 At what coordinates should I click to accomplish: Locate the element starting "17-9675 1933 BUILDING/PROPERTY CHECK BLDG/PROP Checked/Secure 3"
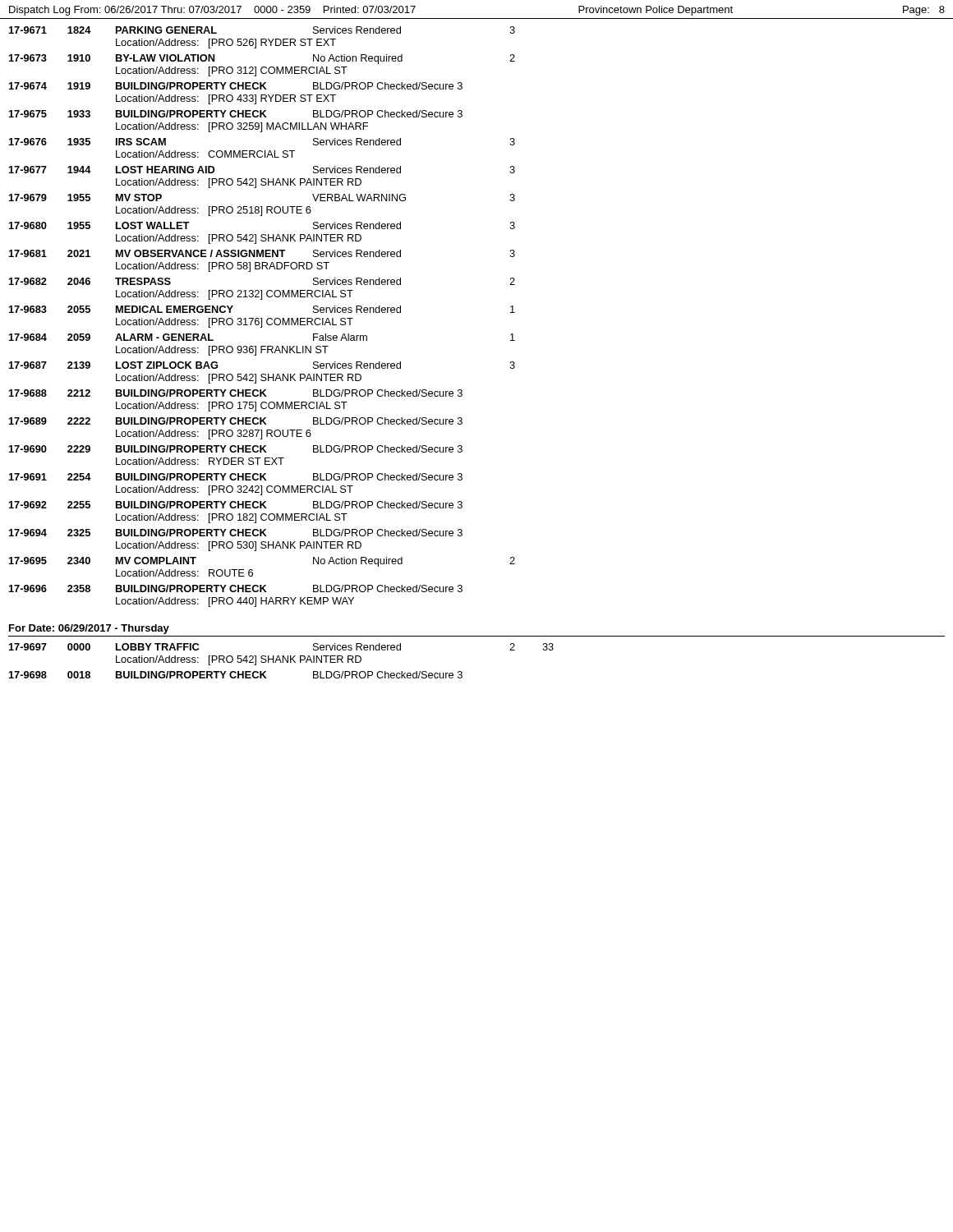(x=236, y=114)
